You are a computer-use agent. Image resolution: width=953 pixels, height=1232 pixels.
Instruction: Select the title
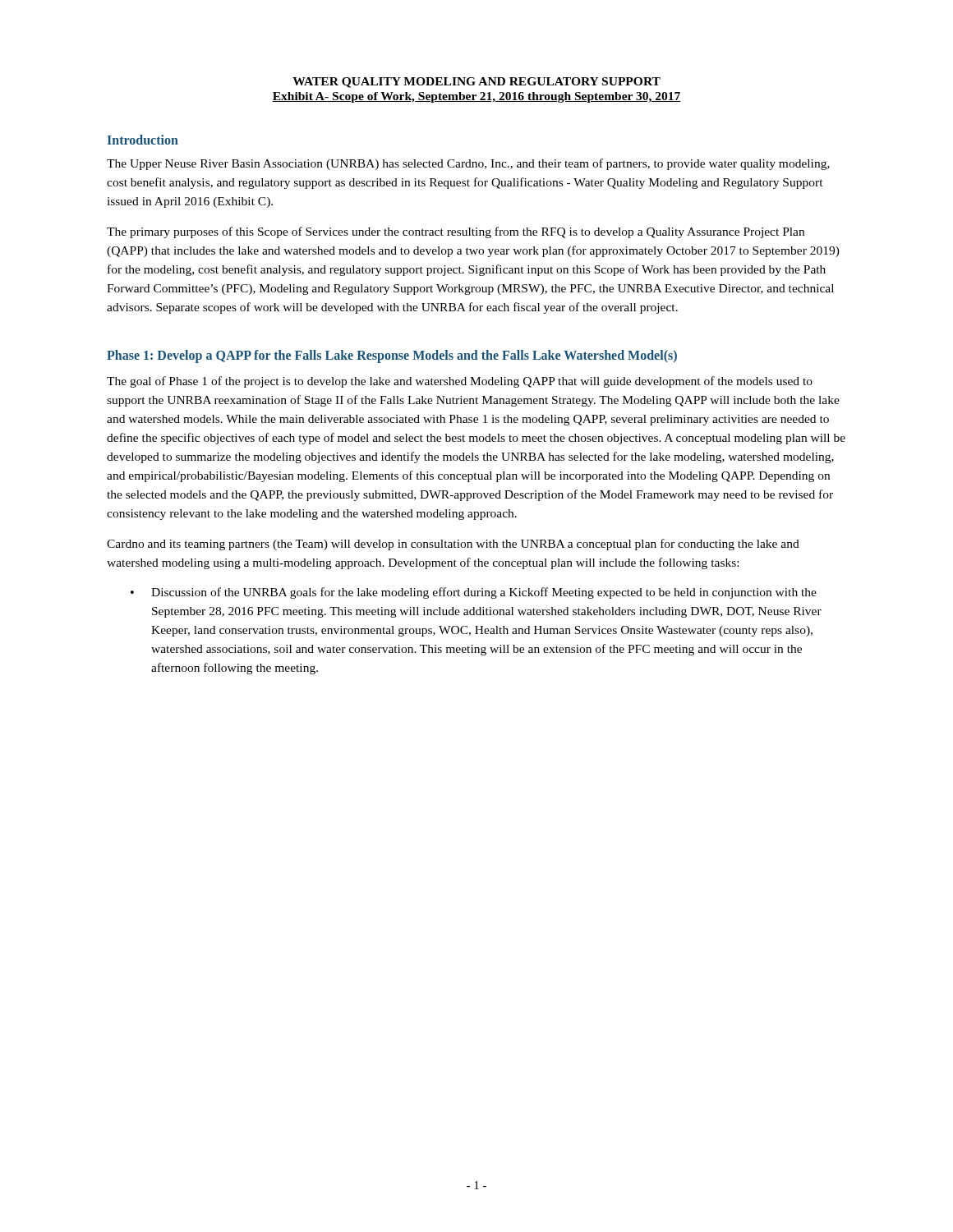476,89
